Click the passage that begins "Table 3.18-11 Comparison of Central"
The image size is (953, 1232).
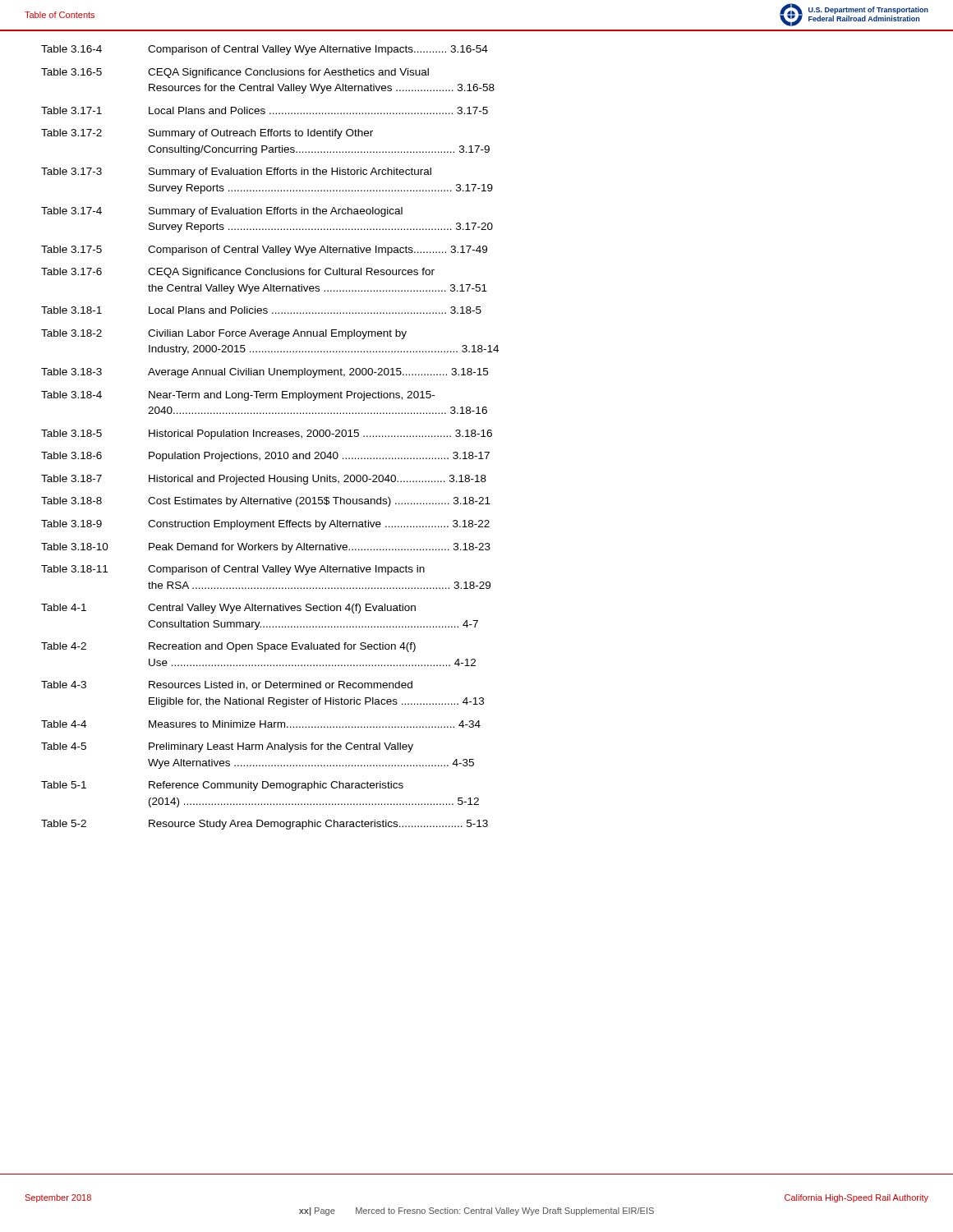click(x=476, y=577)
